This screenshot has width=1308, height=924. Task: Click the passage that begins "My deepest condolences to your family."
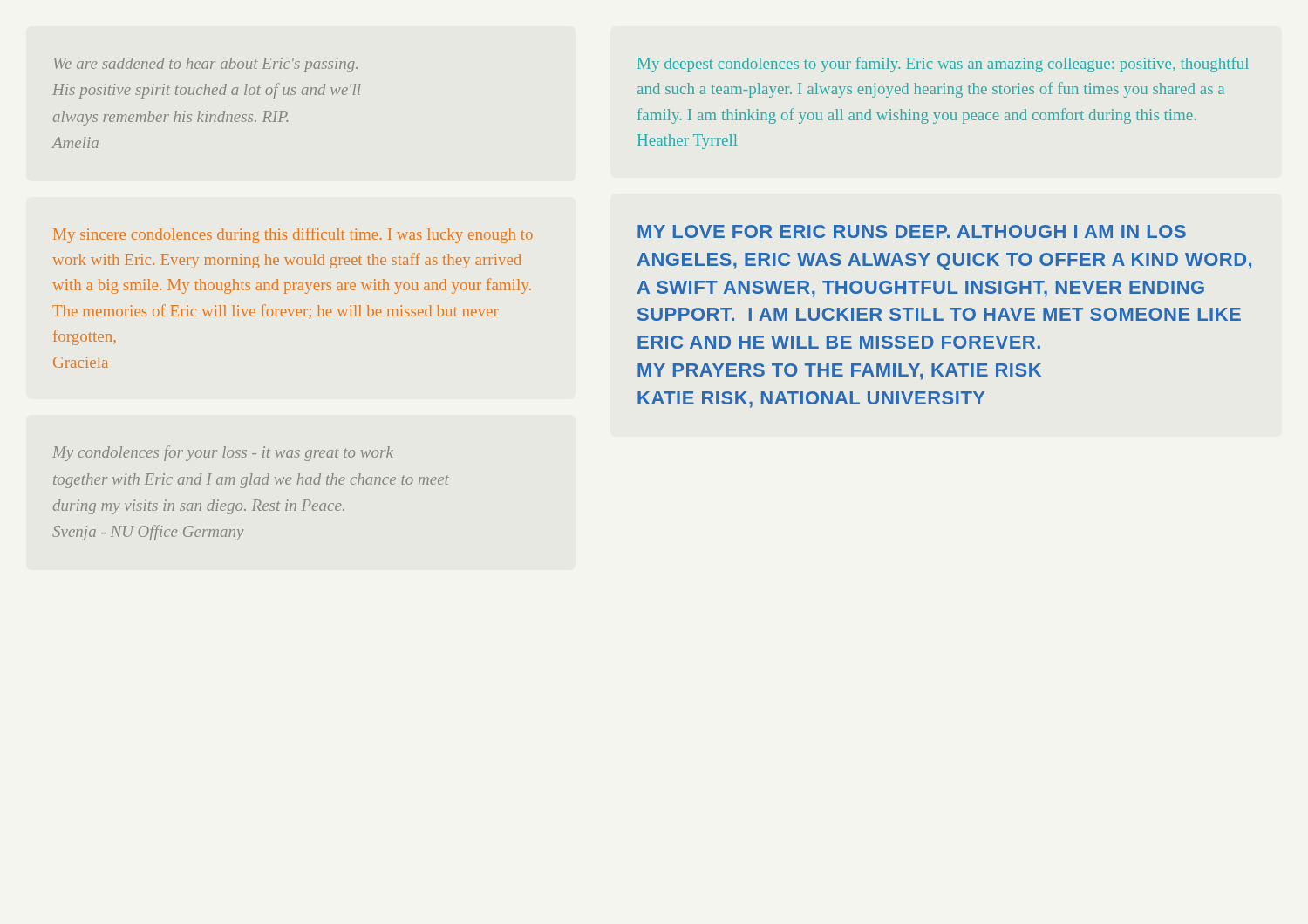[x=943, y=102]
